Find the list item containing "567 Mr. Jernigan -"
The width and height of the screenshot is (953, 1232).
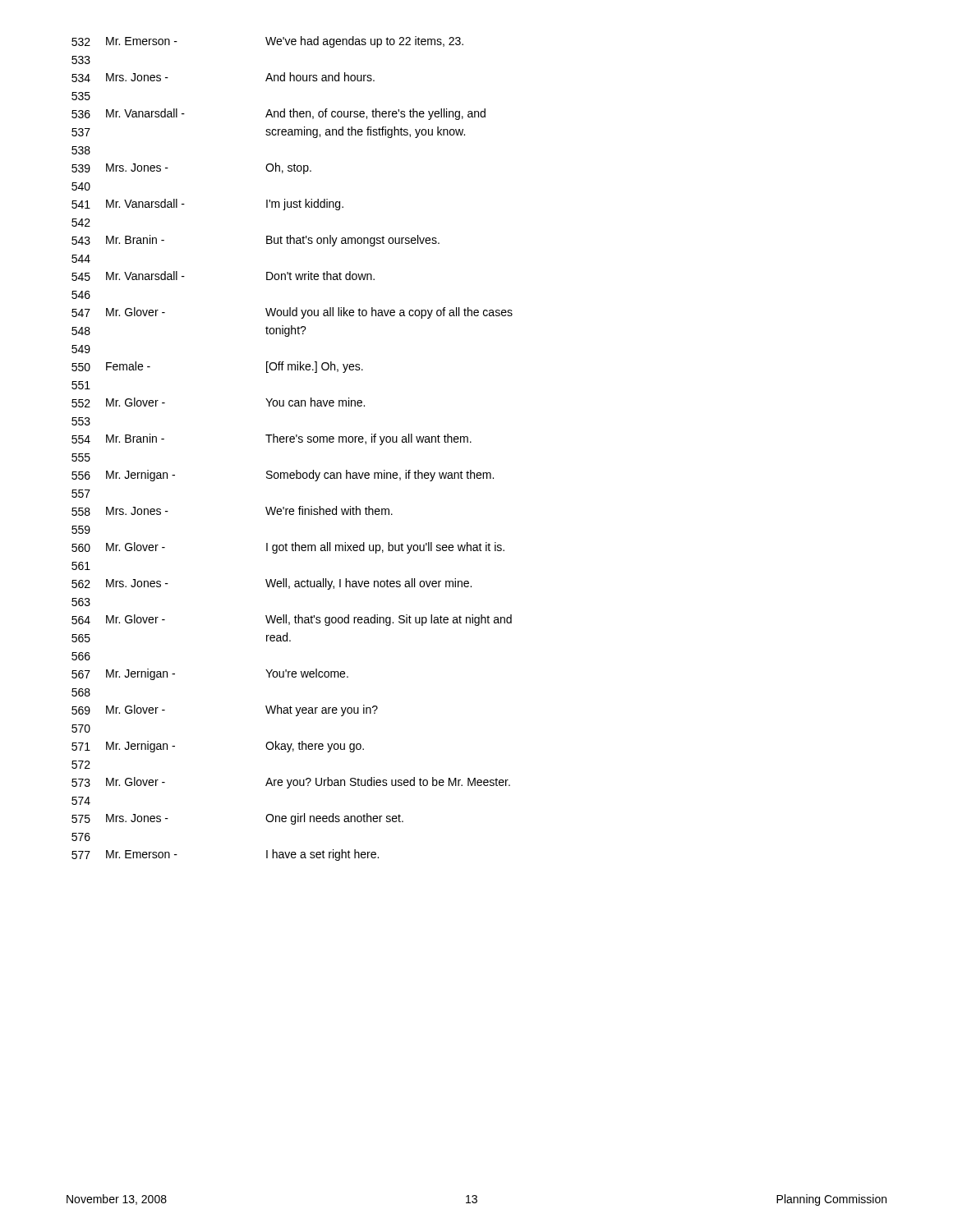142,674
